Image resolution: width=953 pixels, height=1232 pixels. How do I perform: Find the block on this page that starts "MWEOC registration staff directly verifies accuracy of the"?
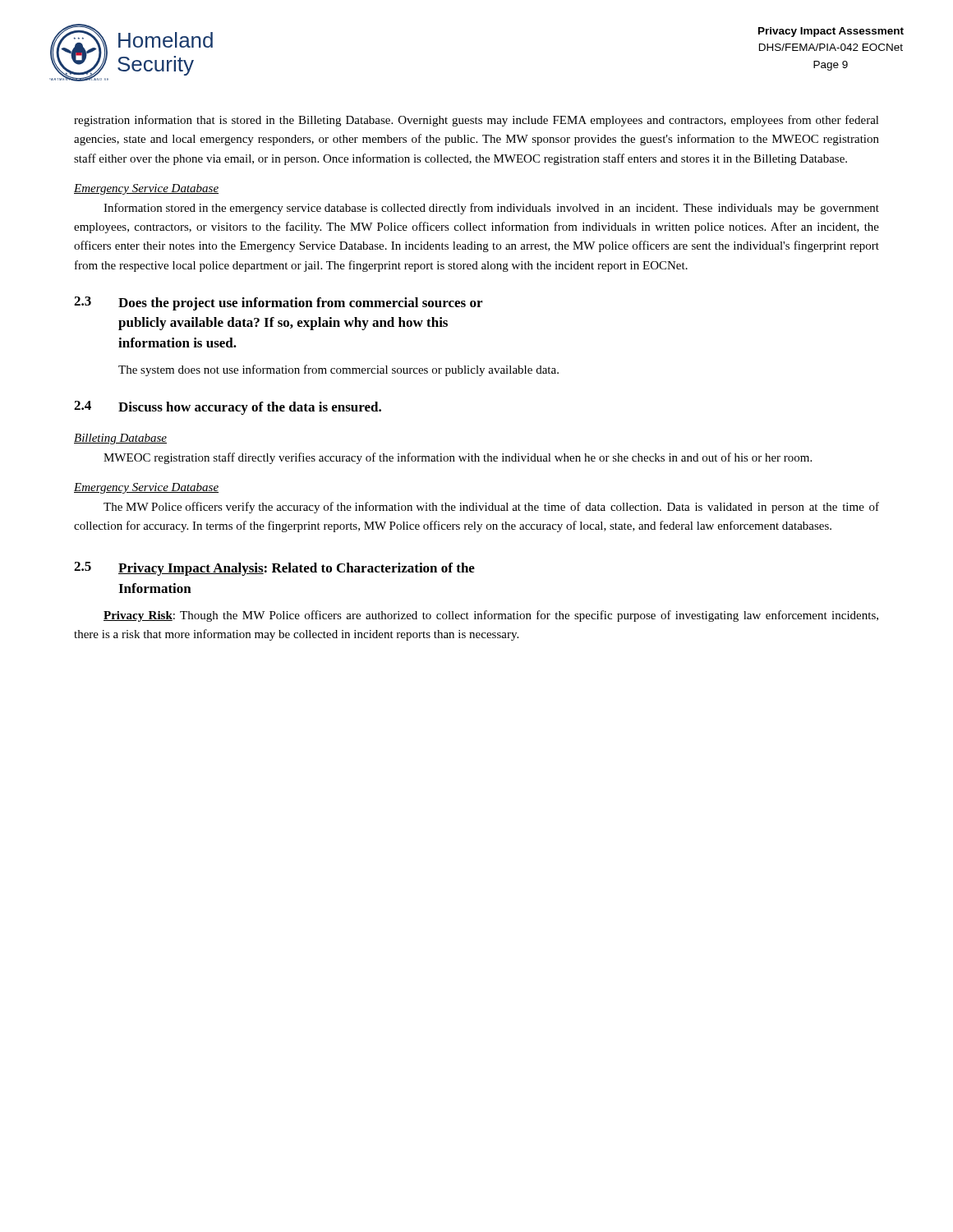point(443,458)
